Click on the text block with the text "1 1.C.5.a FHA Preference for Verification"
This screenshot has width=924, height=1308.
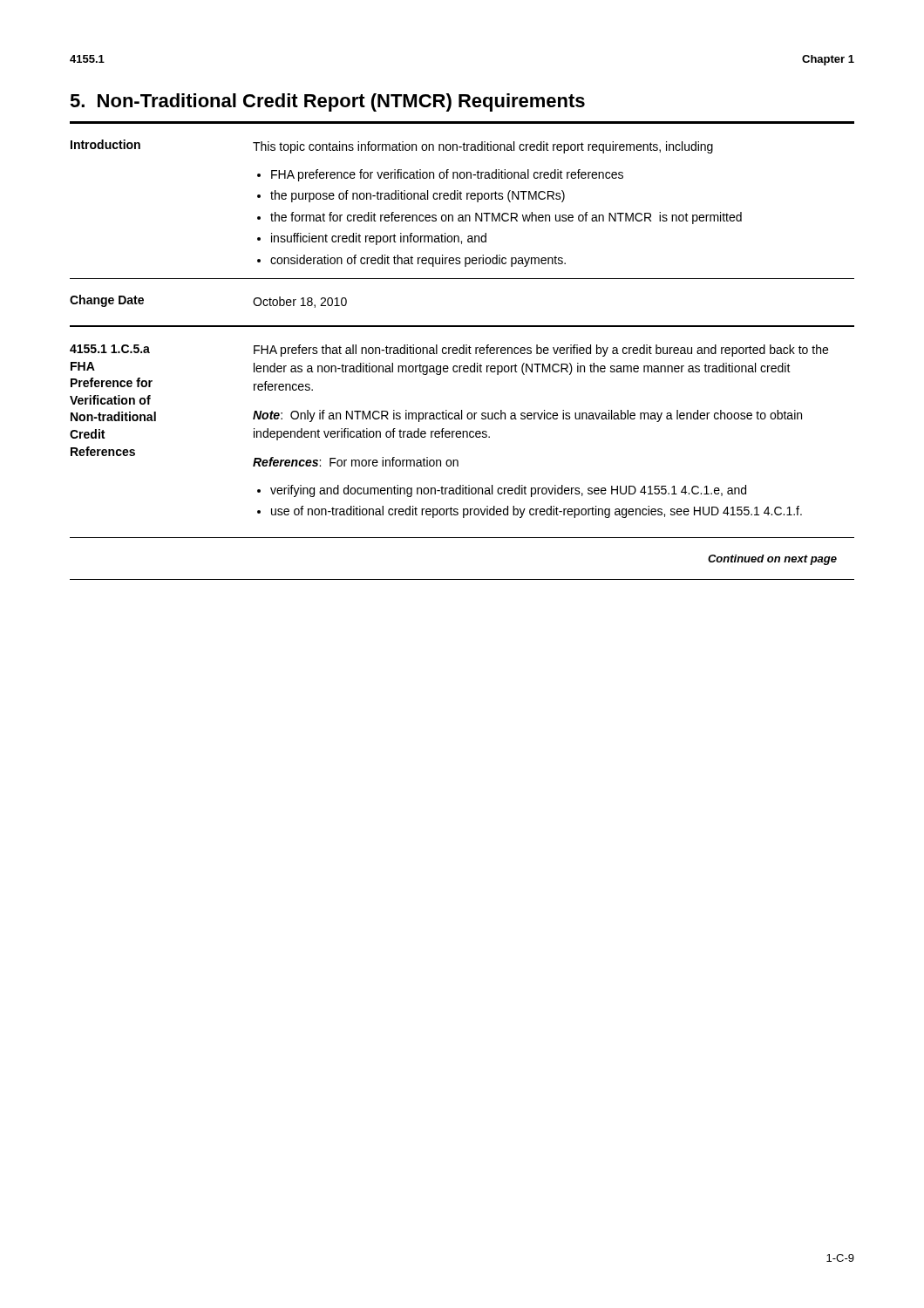click(113, 400)
